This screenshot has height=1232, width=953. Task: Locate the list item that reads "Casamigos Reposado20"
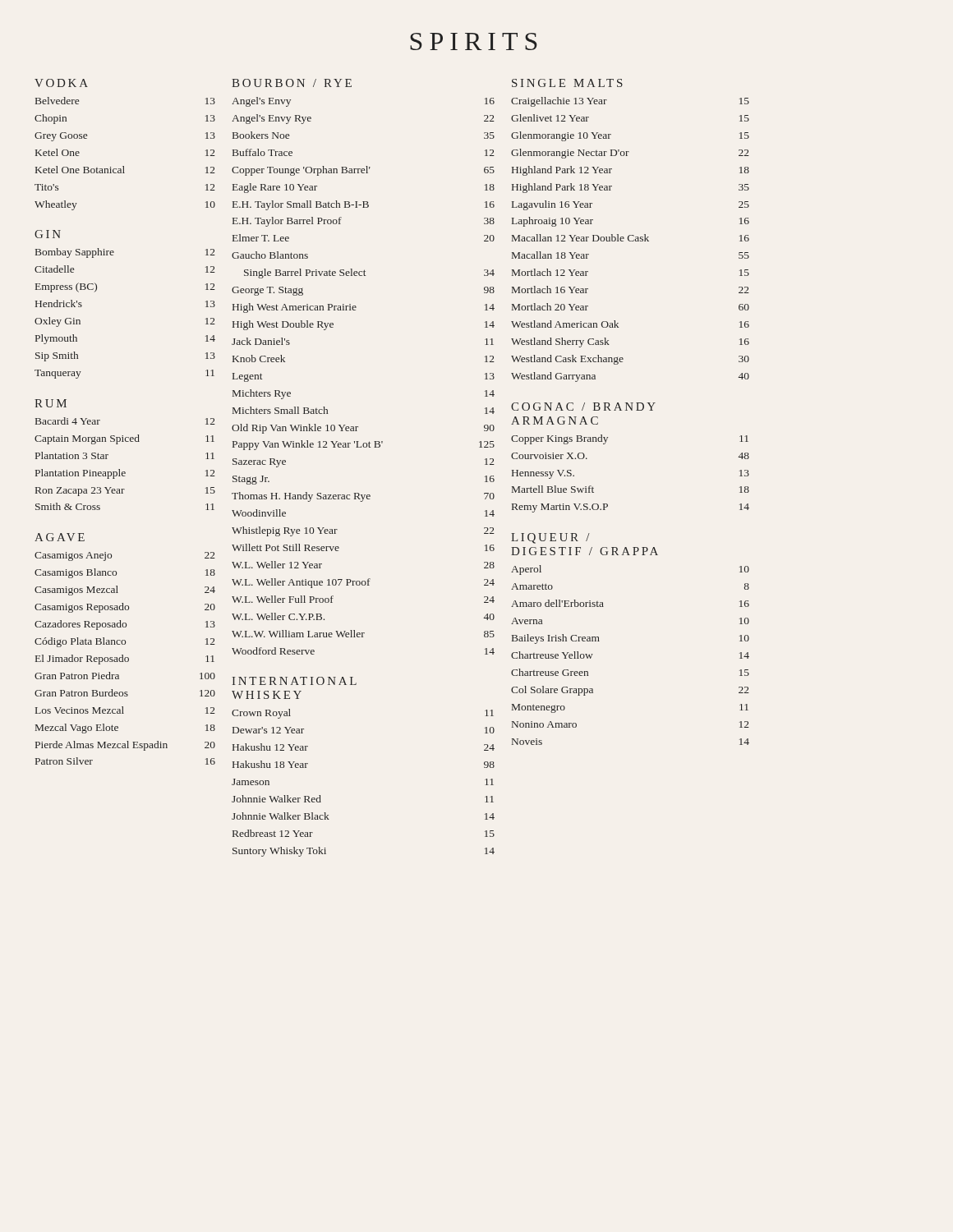coord(125,607)
